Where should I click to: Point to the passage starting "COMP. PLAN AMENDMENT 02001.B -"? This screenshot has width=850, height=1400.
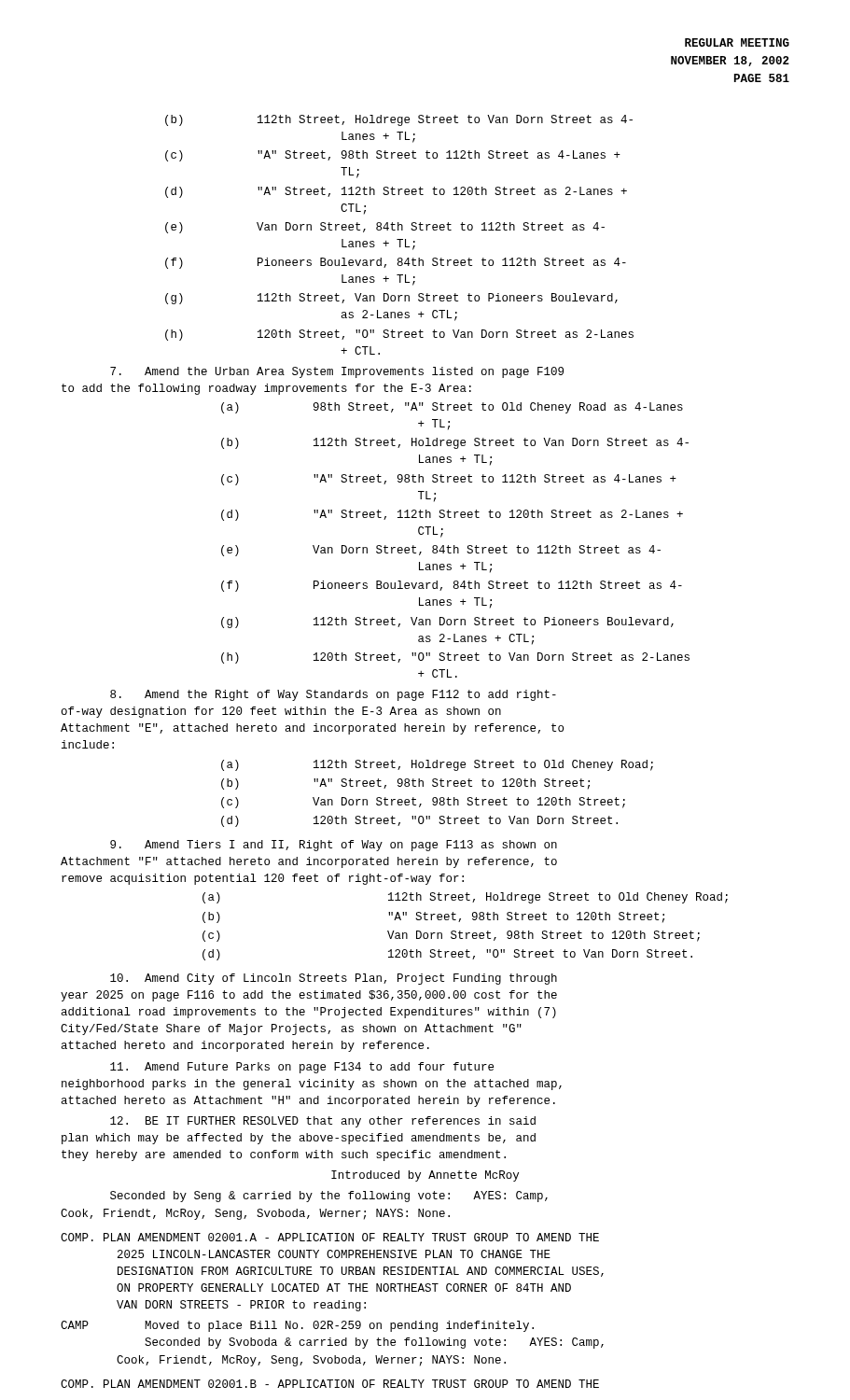[x=330, y=1385]
